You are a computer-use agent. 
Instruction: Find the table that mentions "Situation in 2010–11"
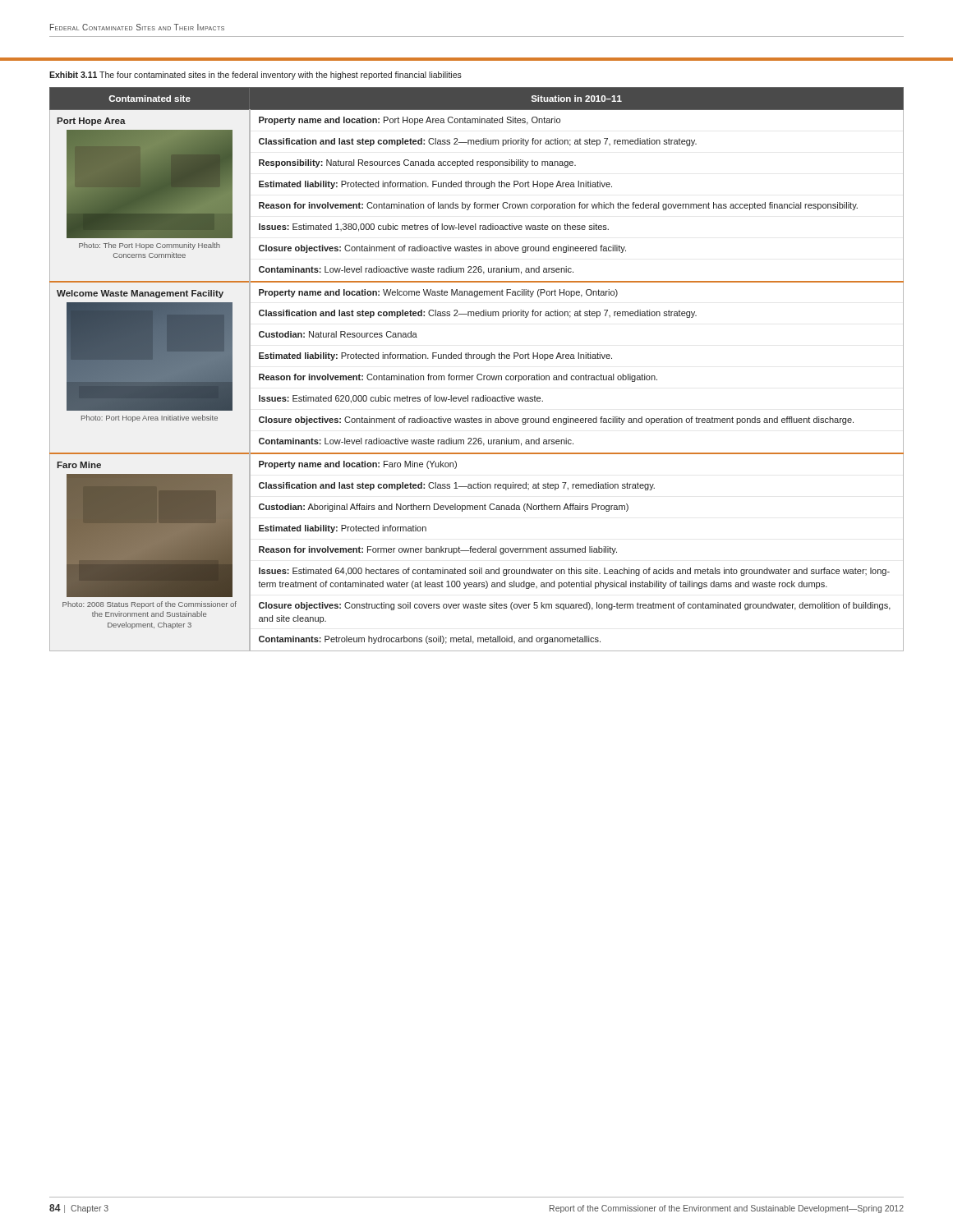(x=476, y=631)
